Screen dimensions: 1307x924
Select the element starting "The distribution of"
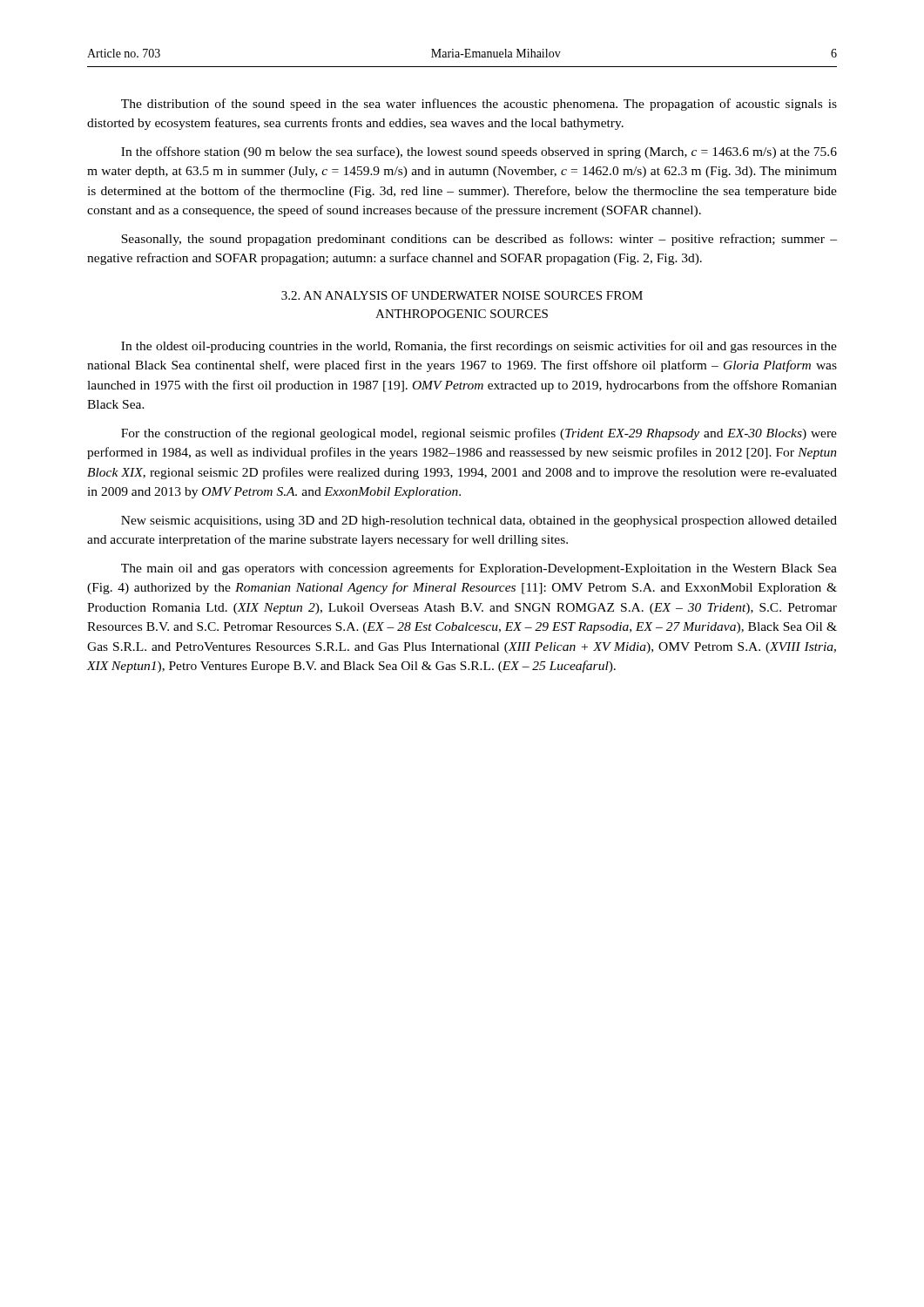[x=462, y=113]
